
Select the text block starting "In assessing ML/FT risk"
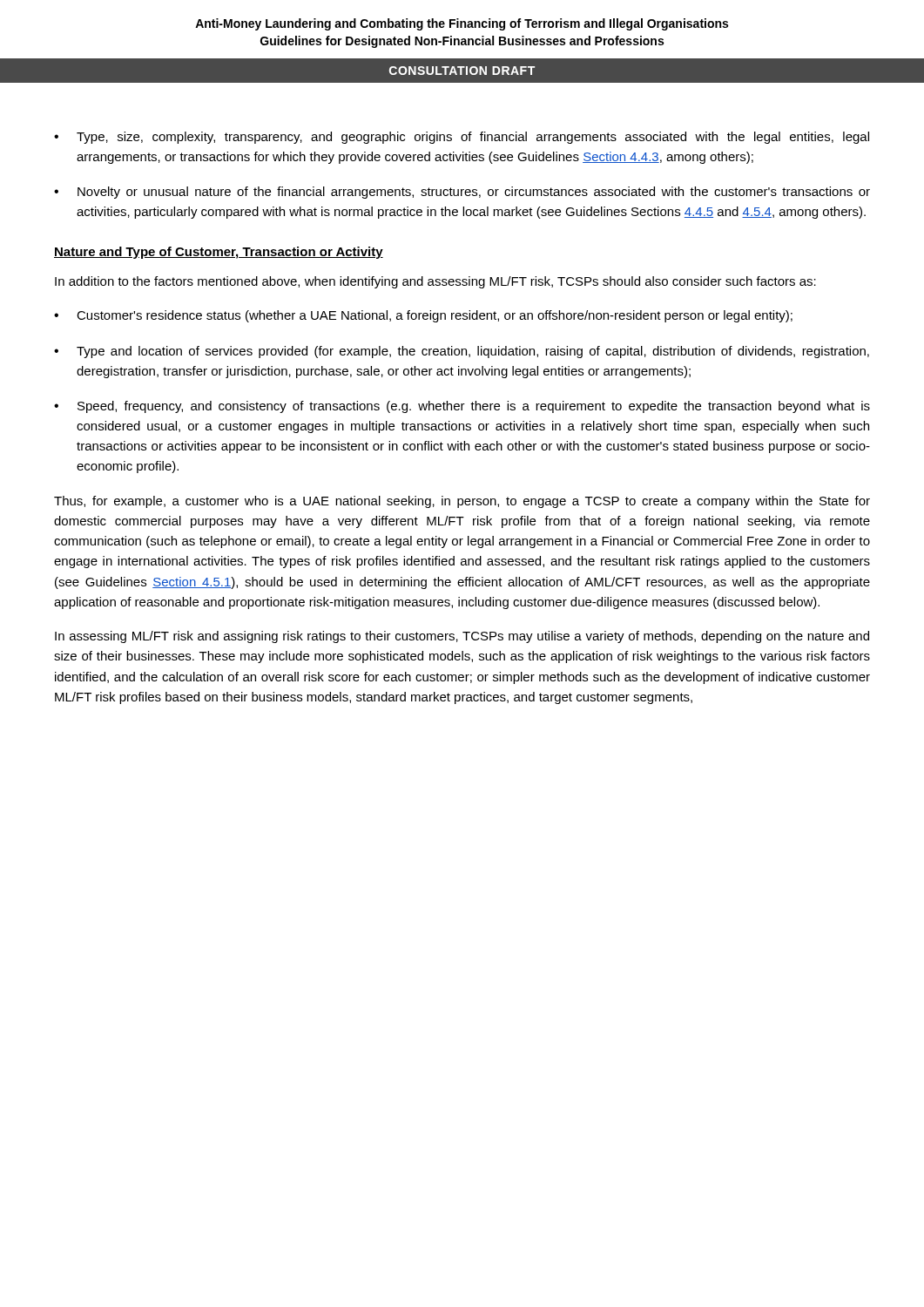pos(462,666)
